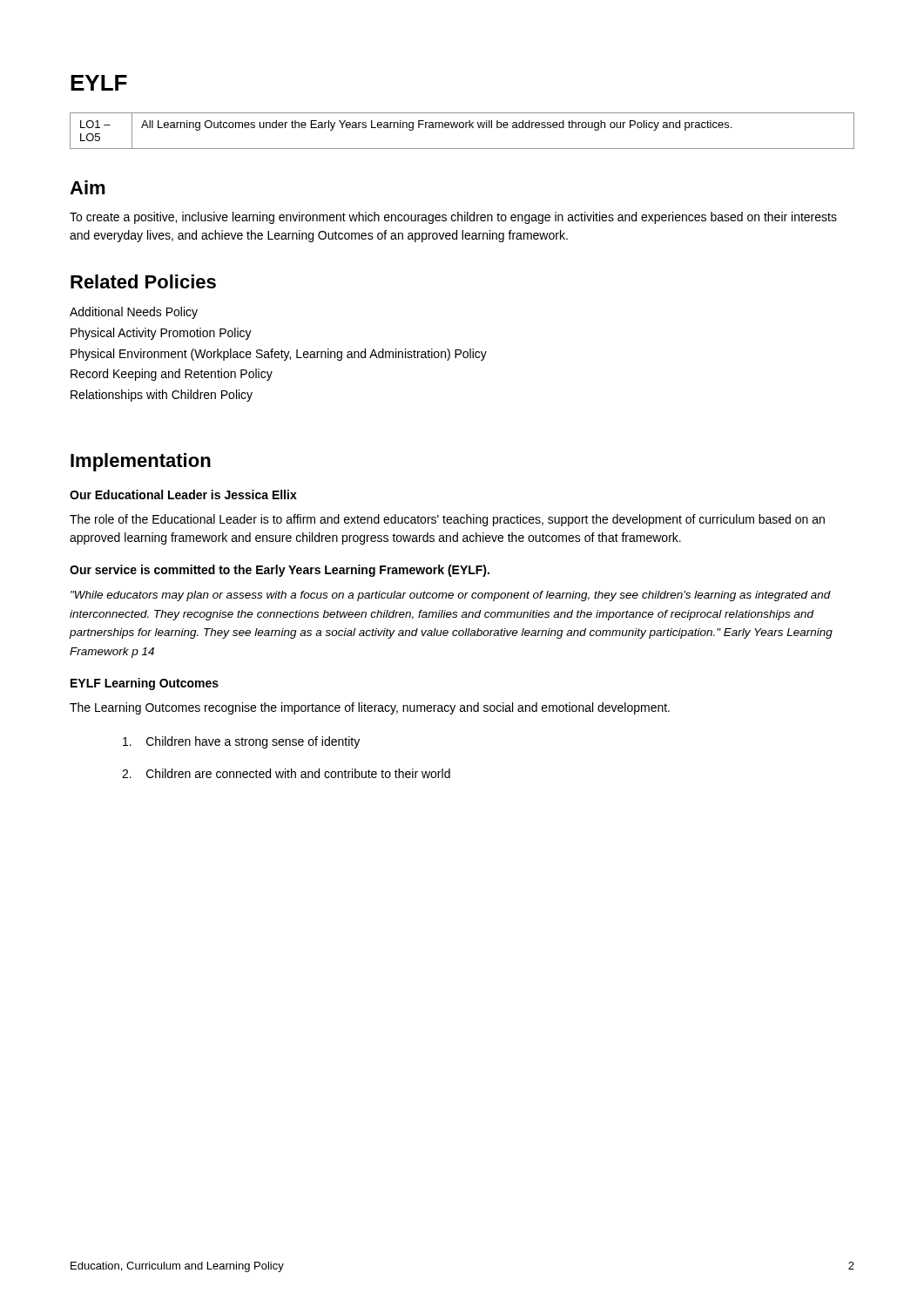The image size is (924, 1307).
Task: Find the table that mentions "LO1 – LO5"
Action: [x=462, y=131]
